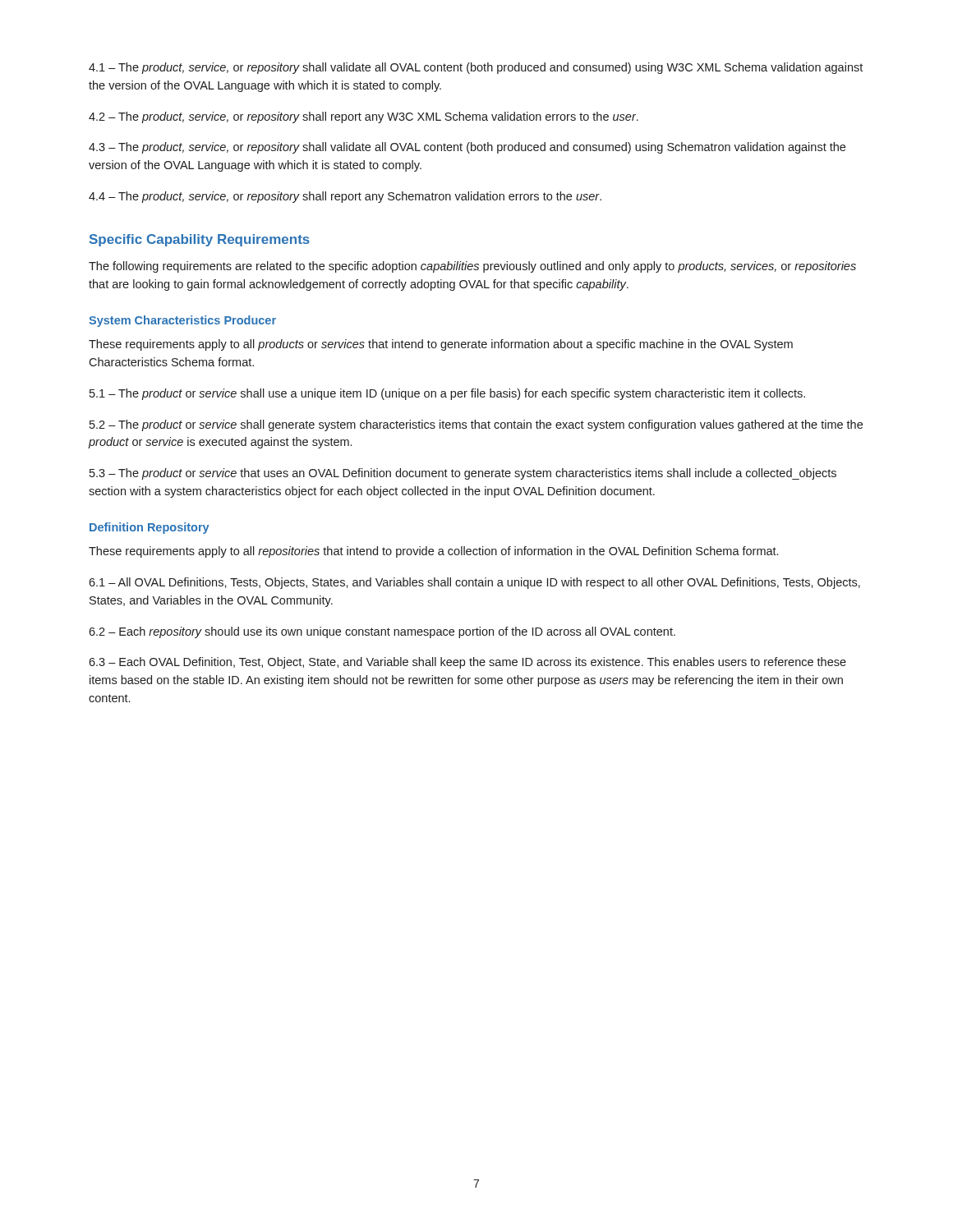
Task: Select the text block containing "2 – The product or"
Action: click(476, 433)
